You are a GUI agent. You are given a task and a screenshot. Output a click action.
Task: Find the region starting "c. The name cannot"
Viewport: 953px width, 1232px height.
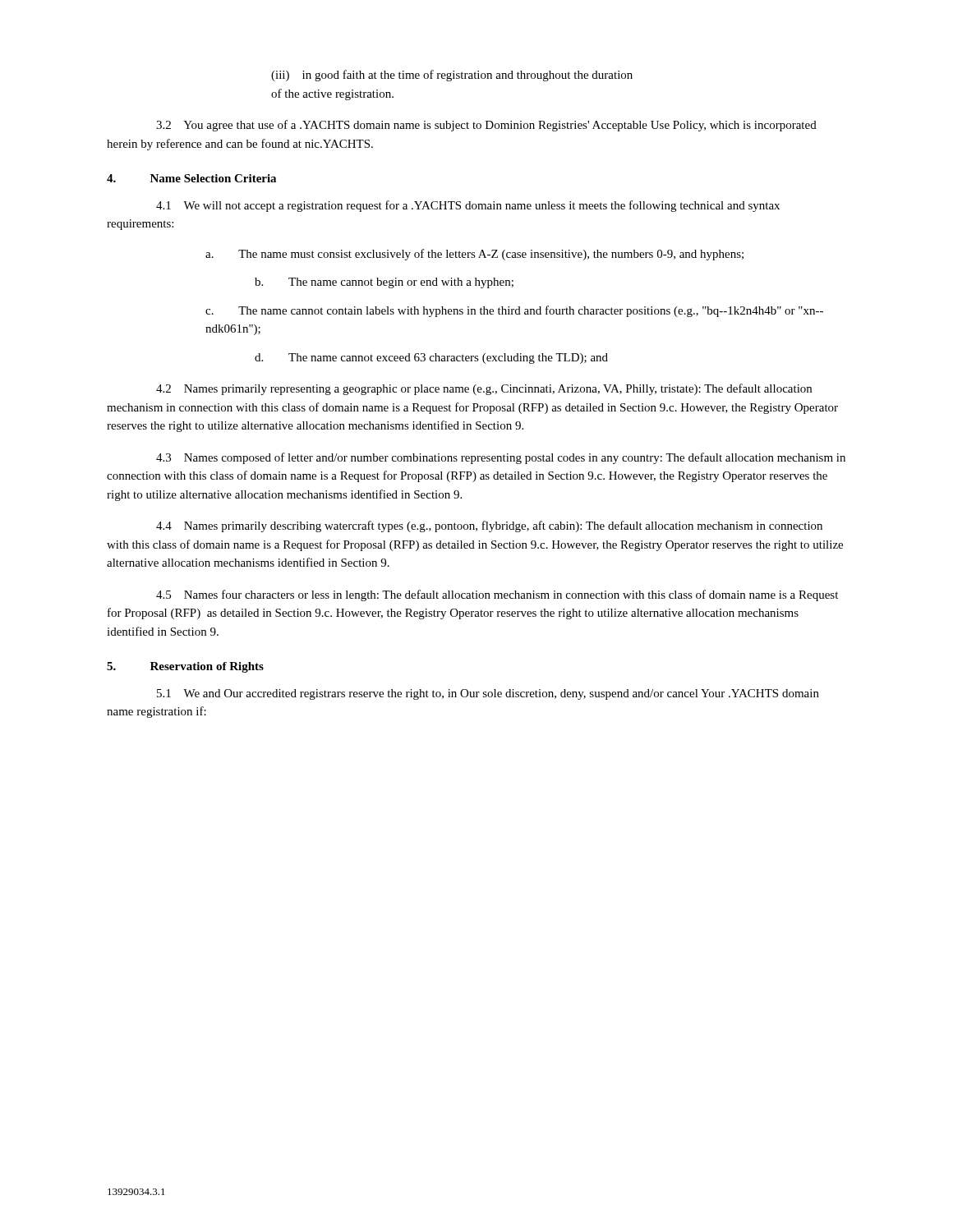526,319
